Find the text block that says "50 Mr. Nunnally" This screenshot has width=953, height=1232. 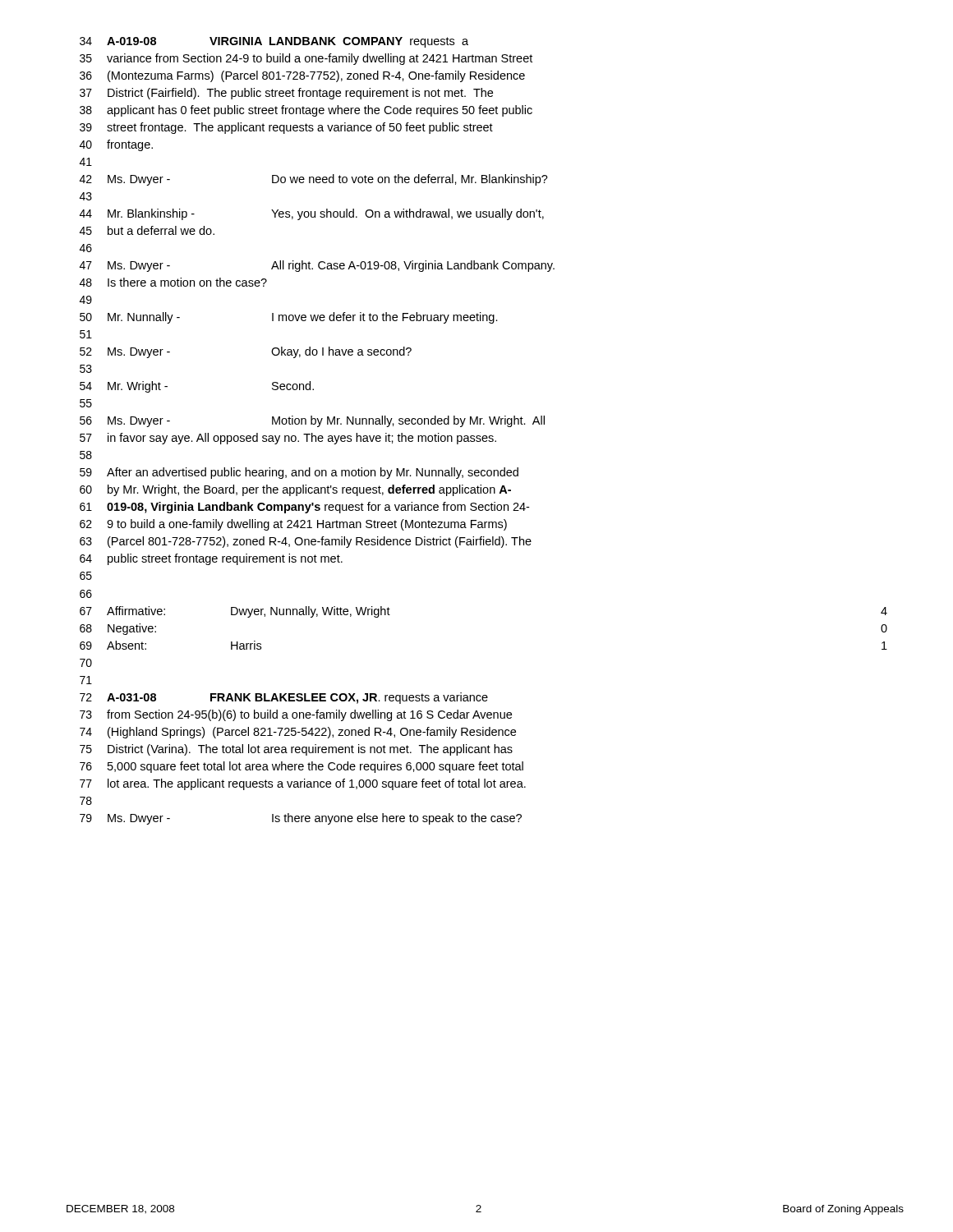click(x=485, y=326)
